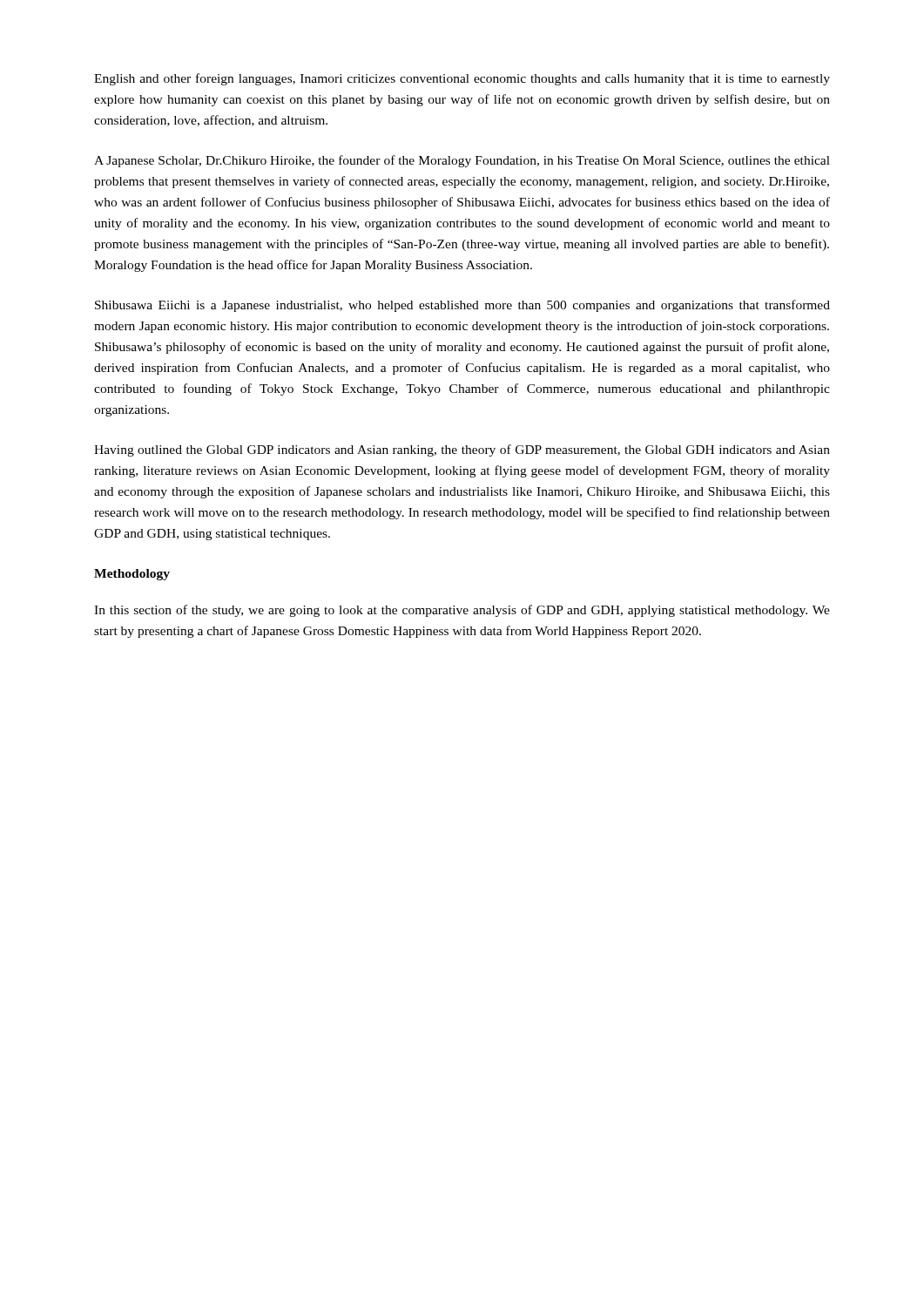Find the block starting "A Japanese Scholar, Dr.Chikuro Hiroike, the founder"
924x1307 pixels.
click(x=462, y=212)
